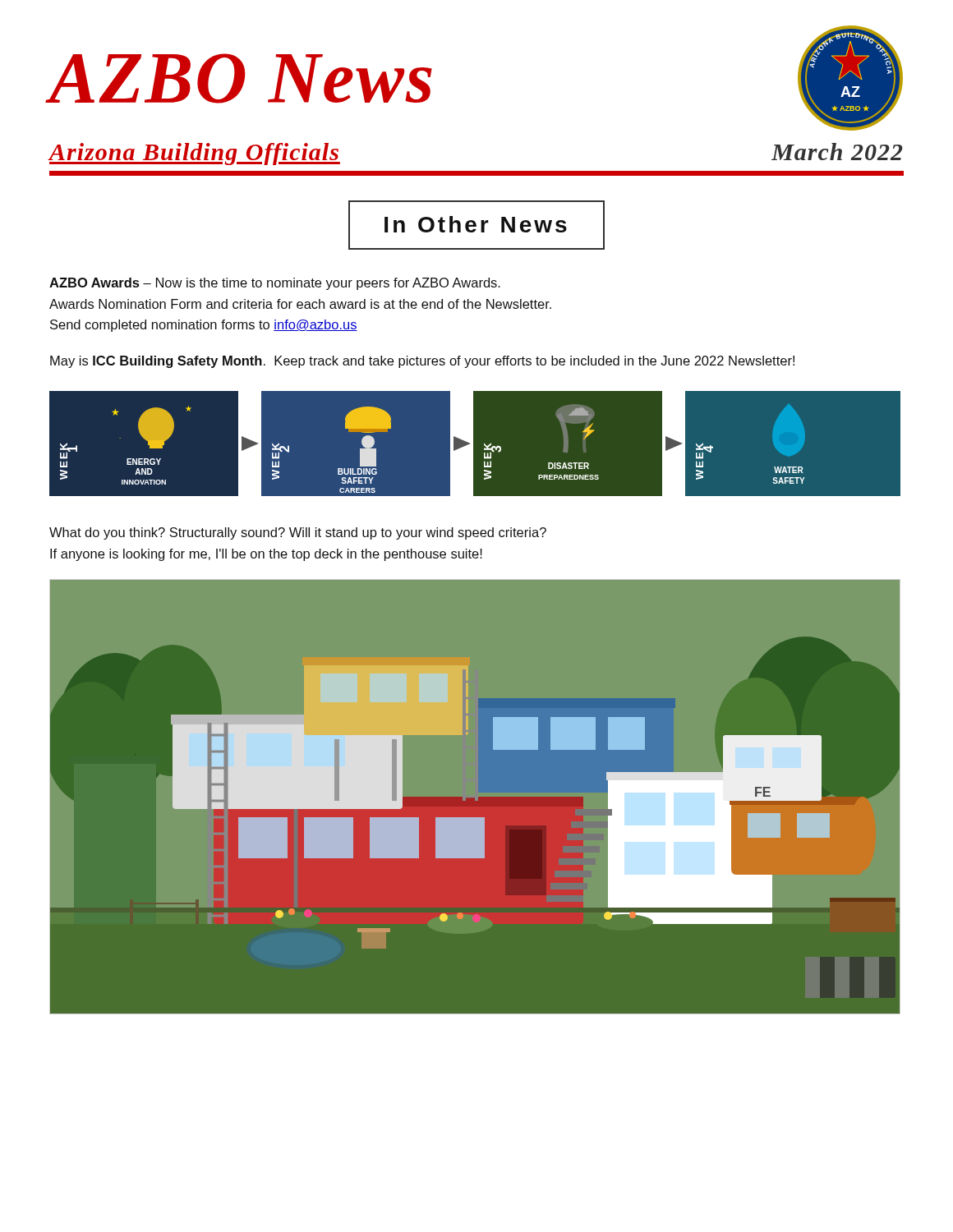Click on the section header that says "Arizona Building Officials March 2022"

(x=247, y=154)
